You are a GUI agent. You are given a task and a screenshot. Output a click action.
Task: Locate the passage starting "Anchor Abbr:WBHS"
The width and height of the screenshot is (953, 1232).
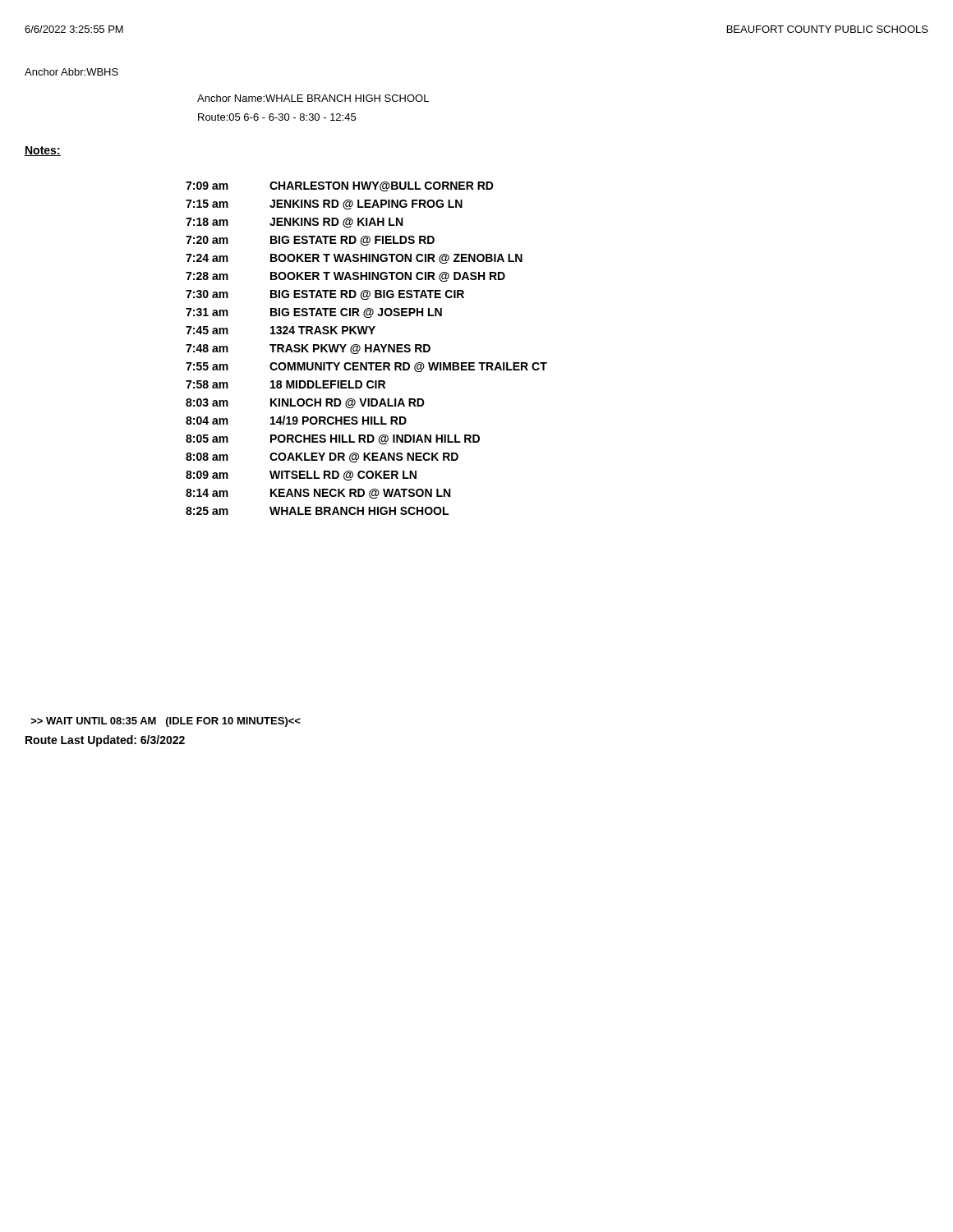coord(72,72)
